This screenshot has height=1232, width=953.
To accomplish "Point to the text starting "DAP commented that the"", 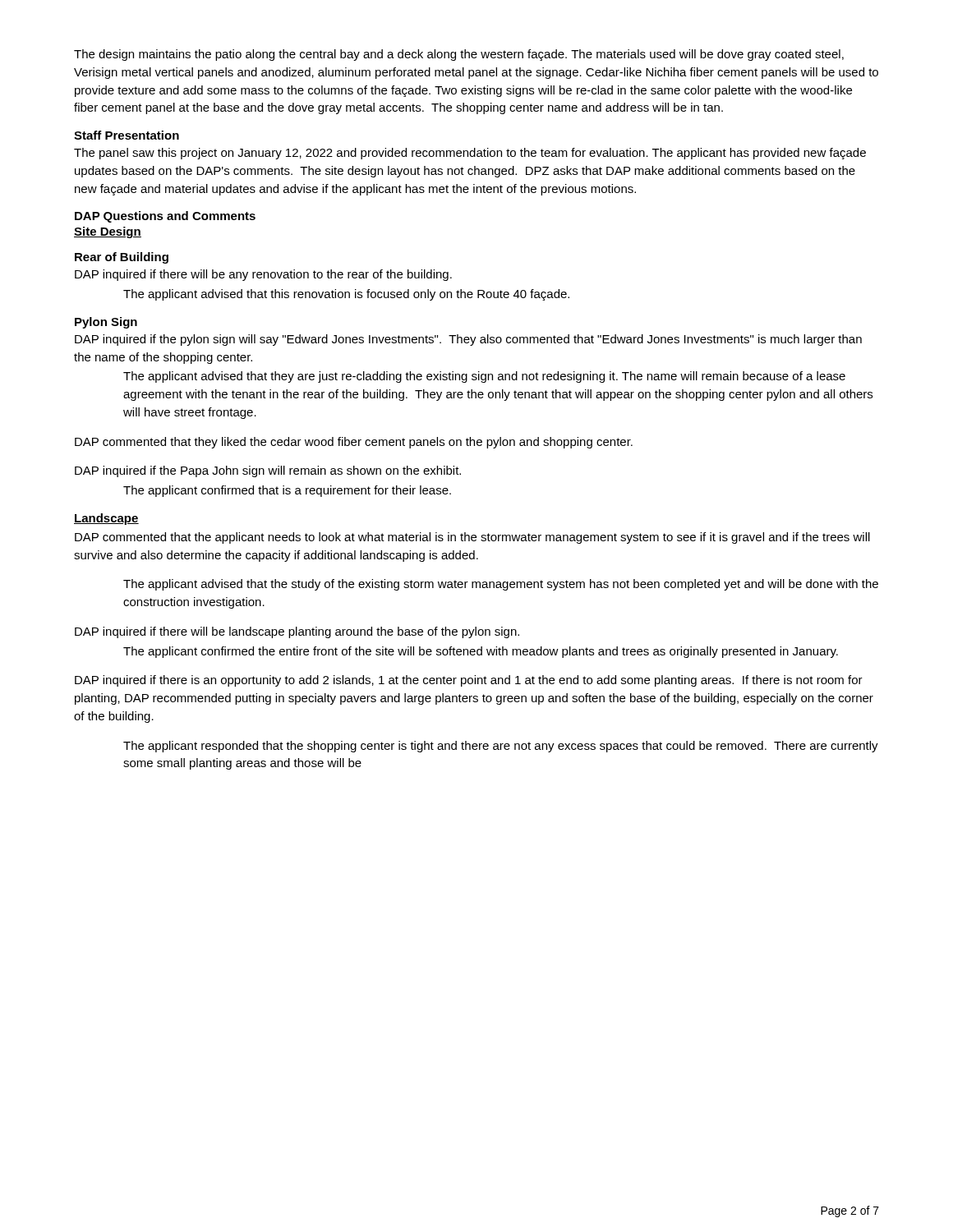I will point(472,545).
